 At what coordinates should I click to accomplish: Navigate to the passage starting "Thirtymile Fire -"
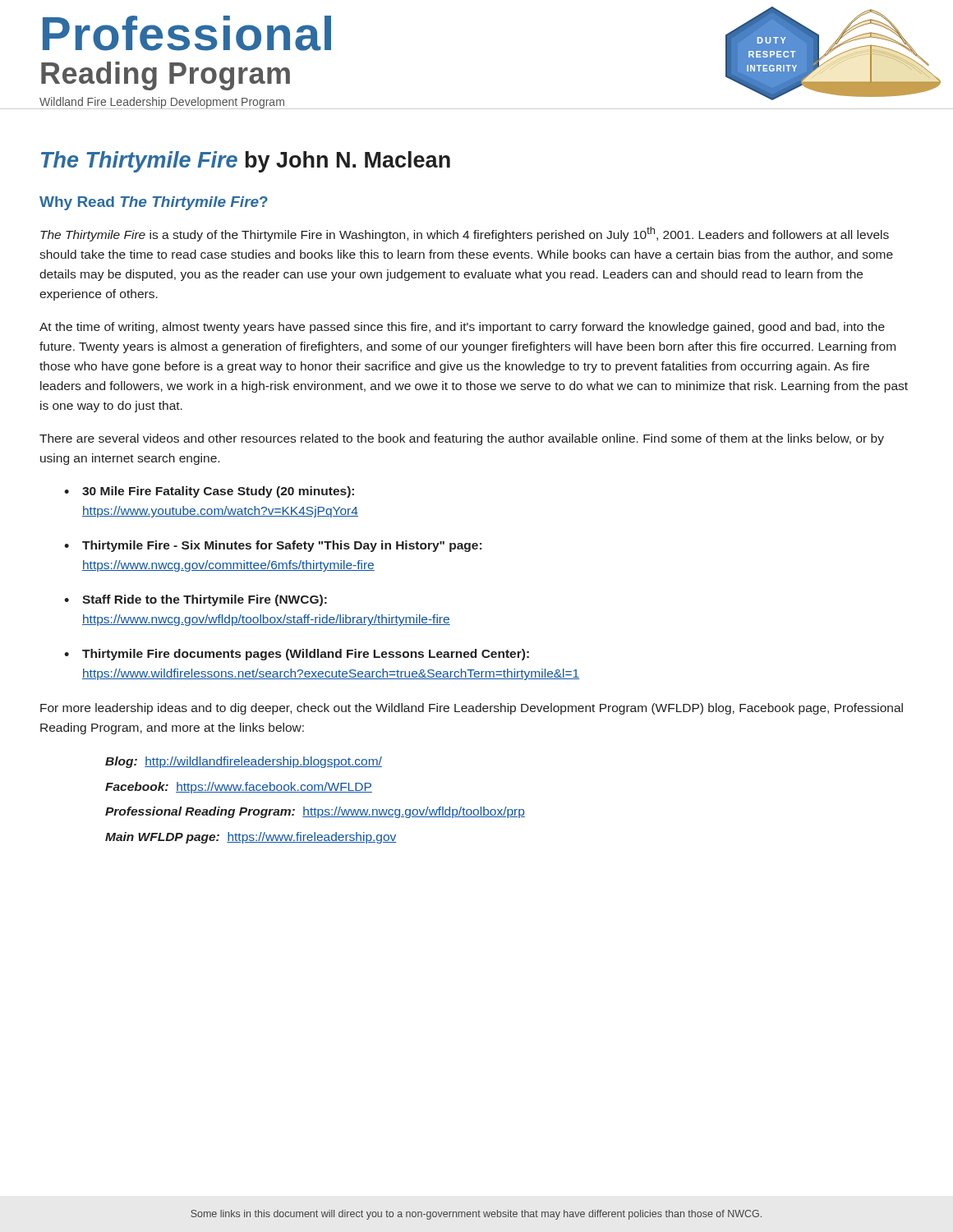(282, 546)
